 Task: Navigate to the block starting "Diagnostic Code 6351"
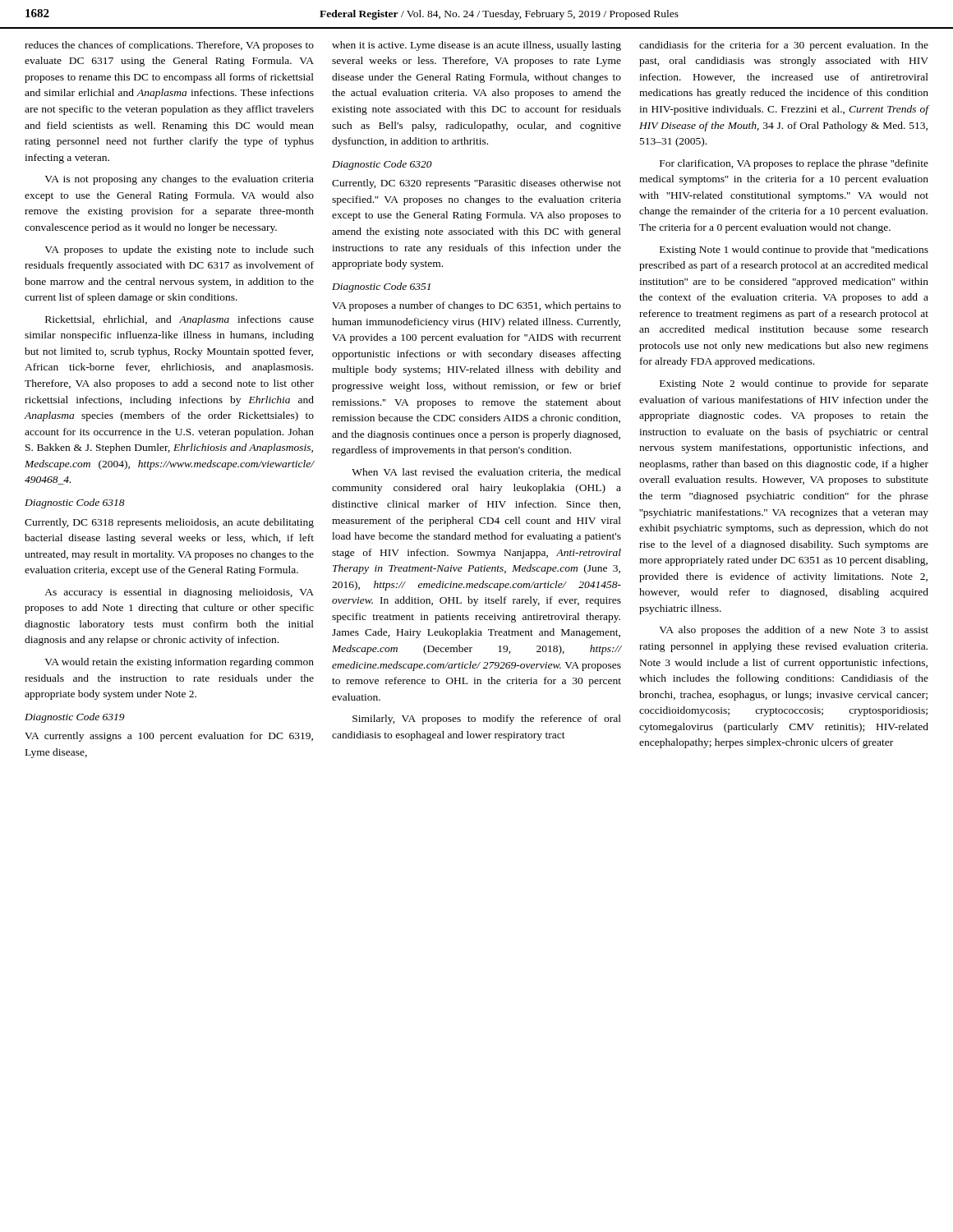pyautogui.click(x=382, y=286)
